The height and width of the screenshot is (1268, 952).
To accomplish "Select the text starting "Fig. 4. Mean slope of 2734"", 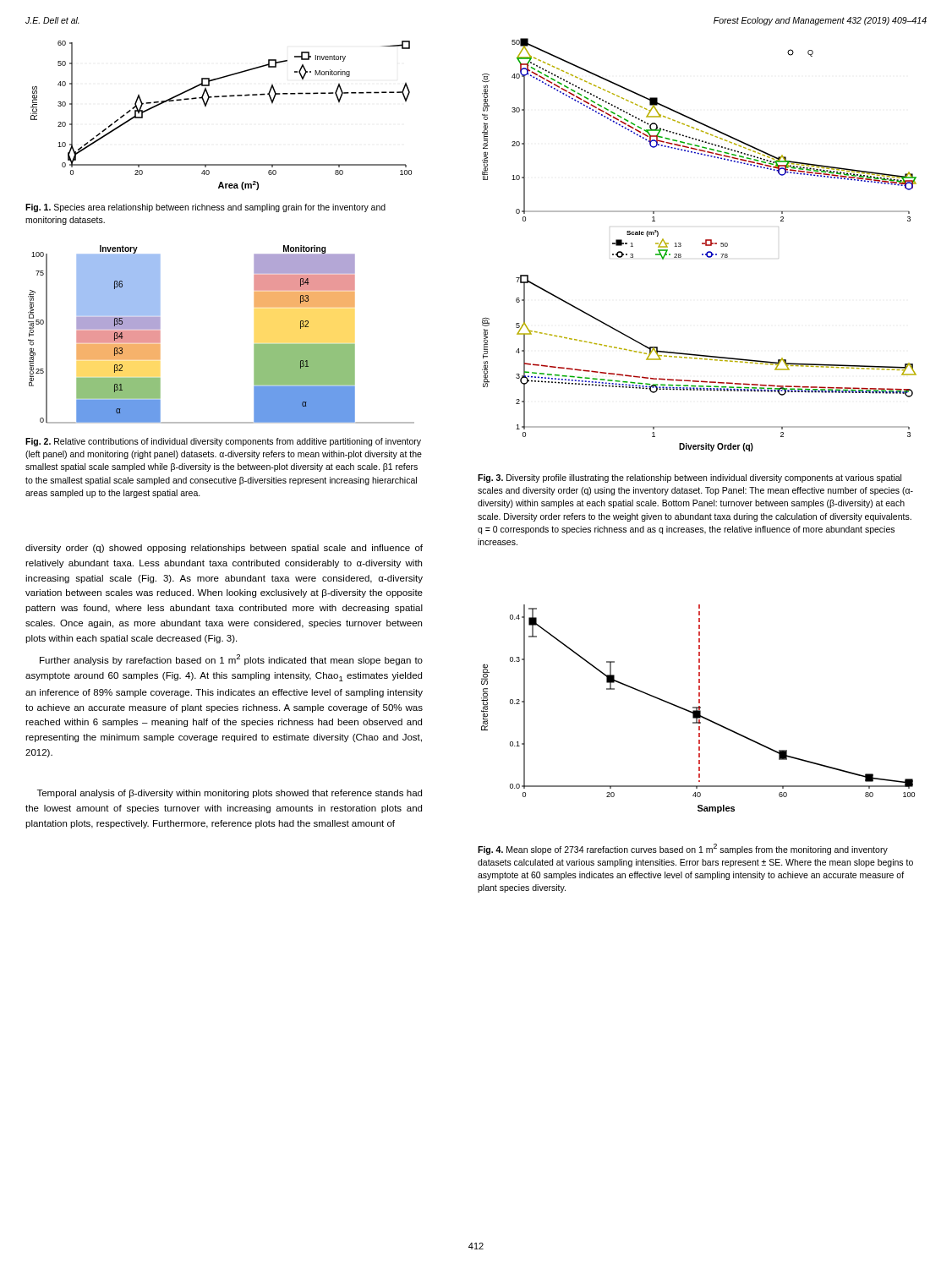I will (x=696, y=867).
